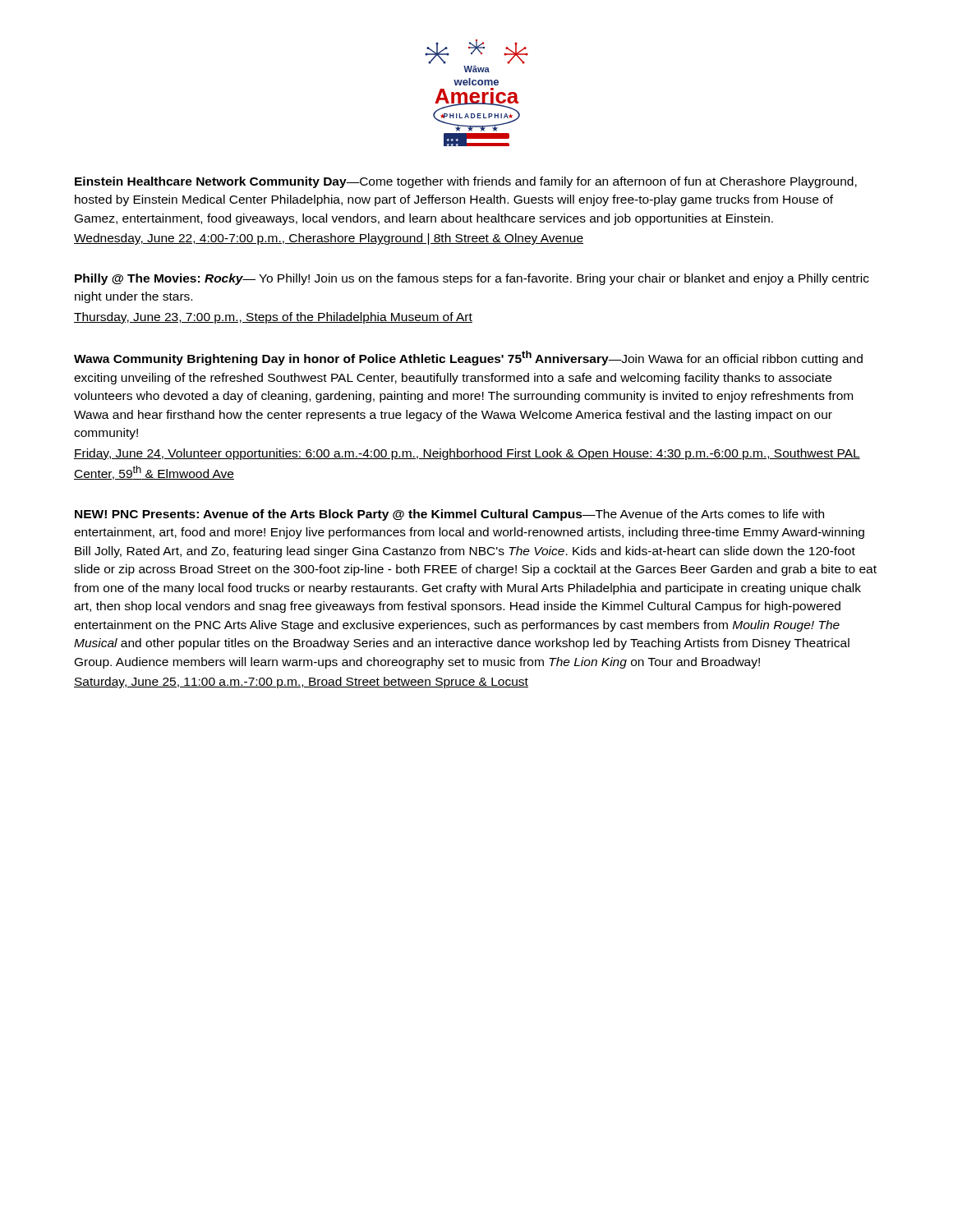953x1232 pixels.
Task: Locate the logo
Action: tap(476, 94)
